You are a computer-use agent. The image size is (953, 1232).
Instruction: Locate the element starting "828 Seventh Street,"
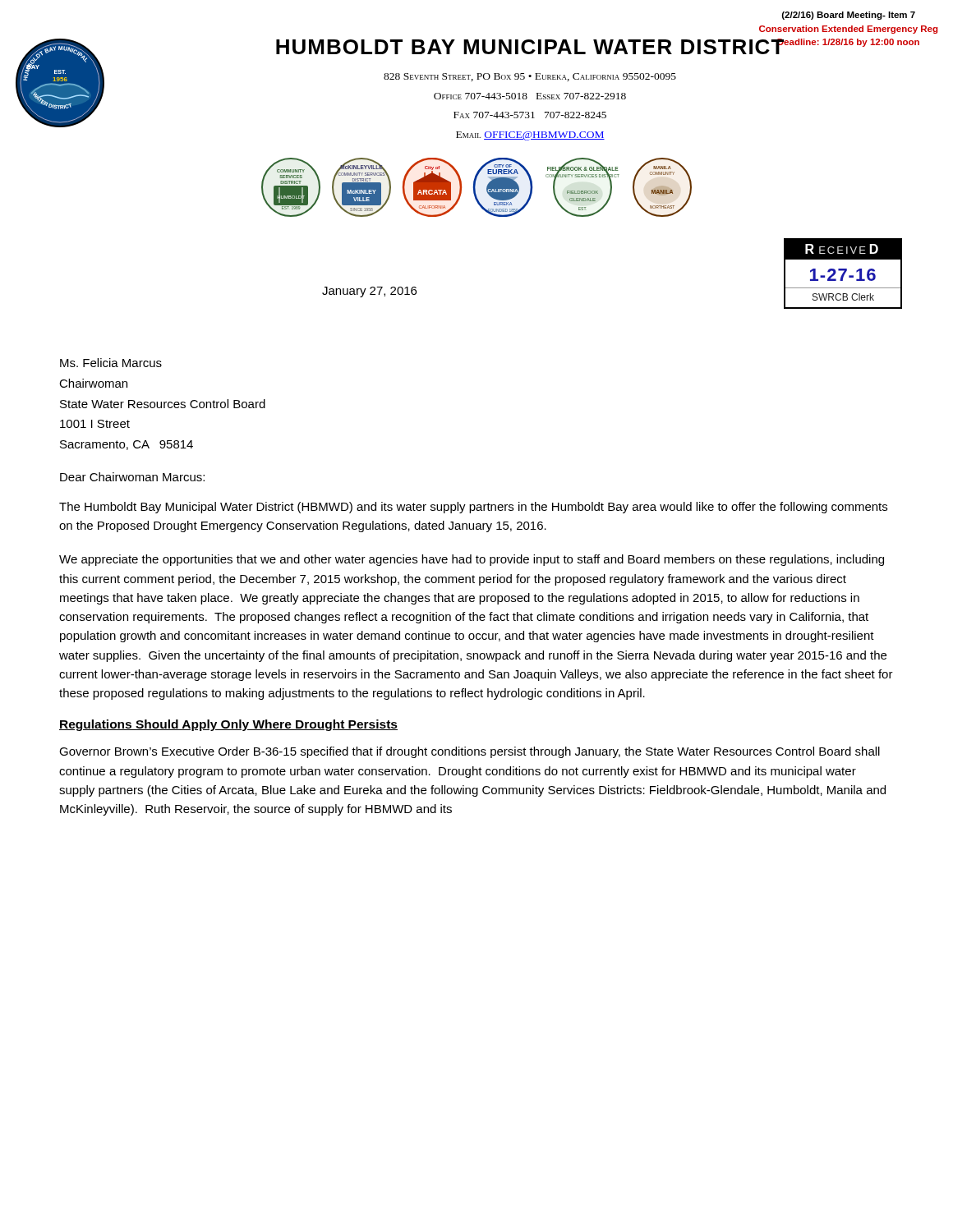(x=530, y=105)
